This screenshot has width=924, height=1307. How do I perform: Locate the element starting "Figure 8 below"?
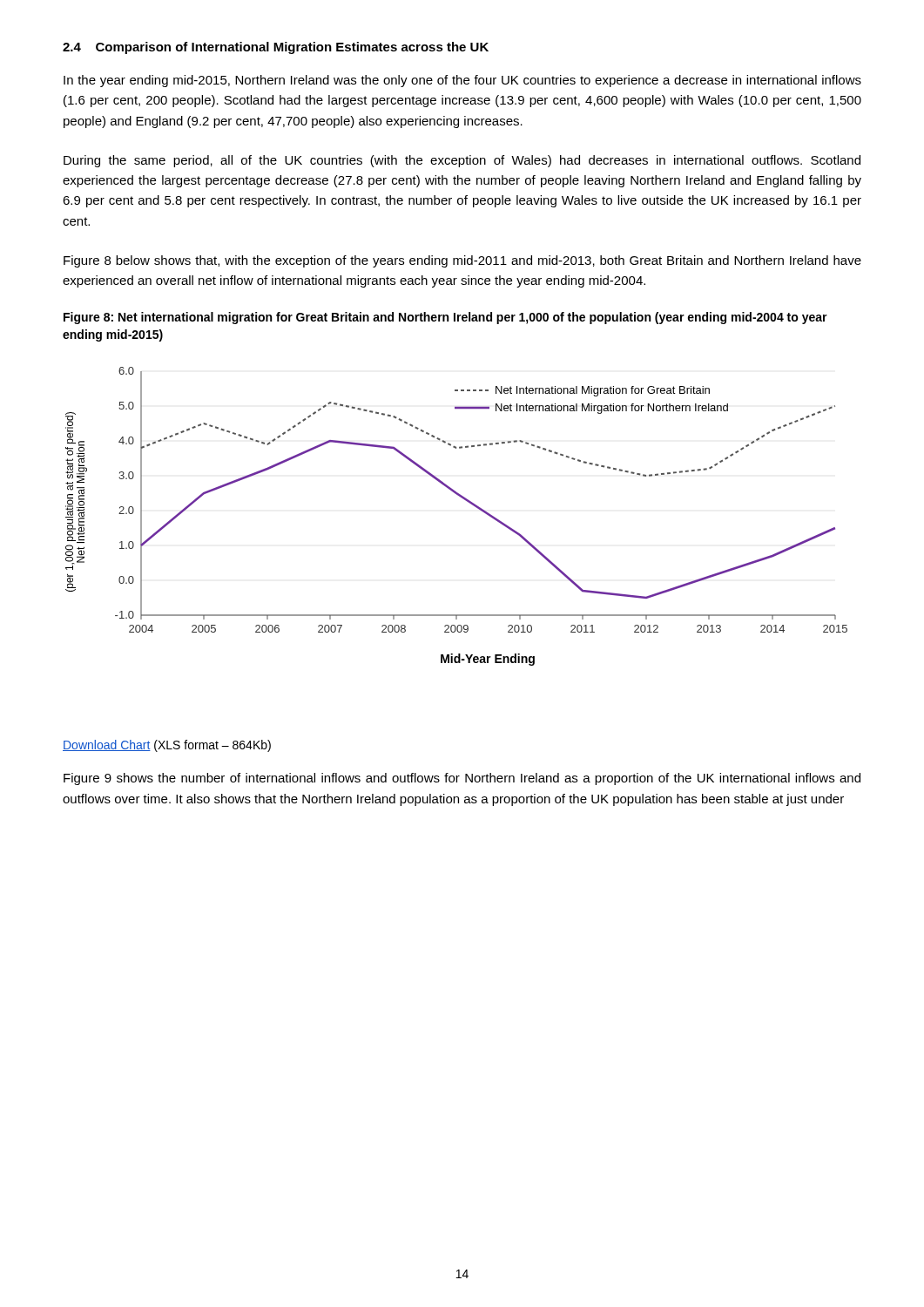[462, 270]
